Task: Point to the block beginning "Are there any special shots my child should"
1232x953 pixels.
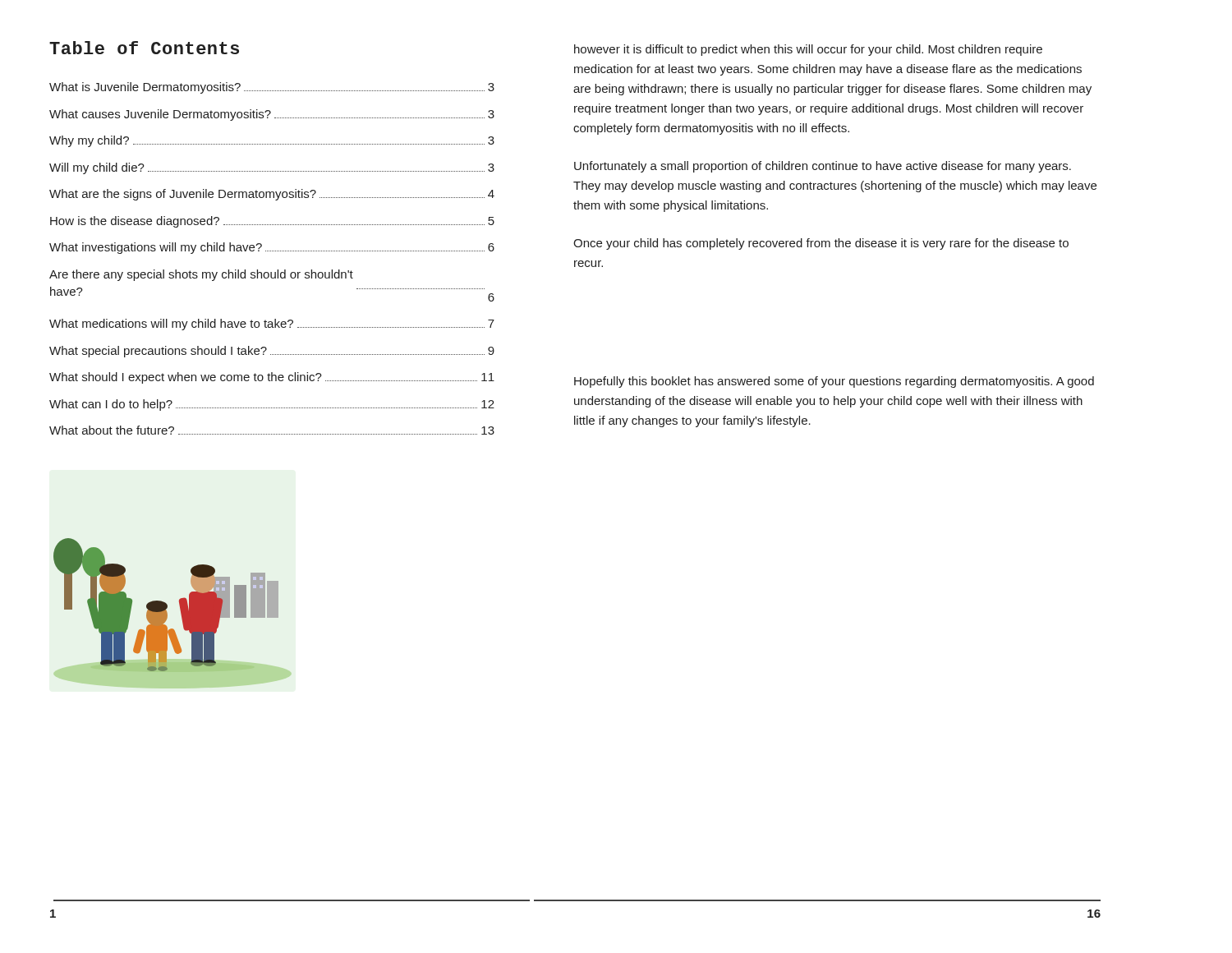Action: (272, 286)
